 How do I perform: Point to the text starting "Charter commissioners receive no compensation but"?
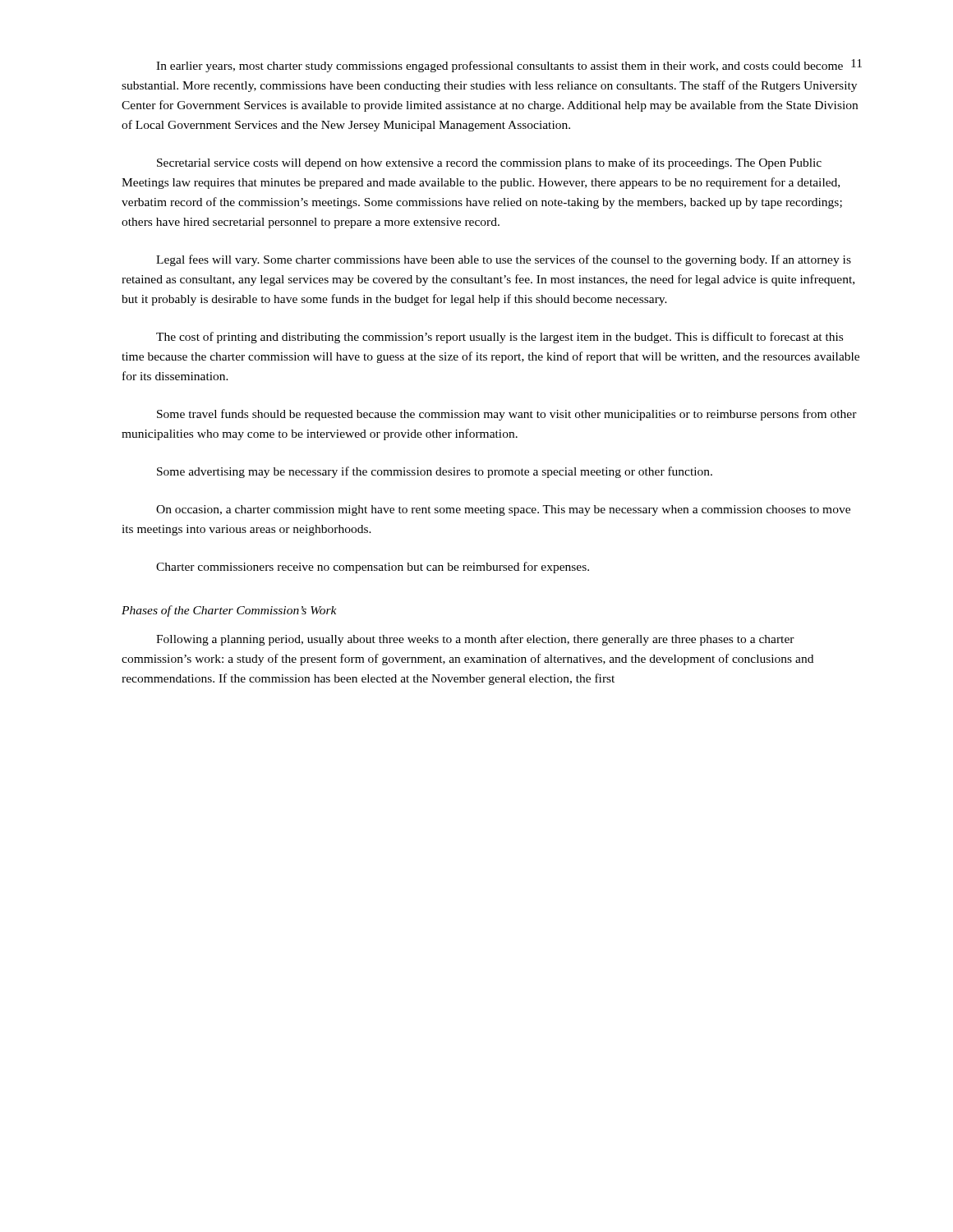[x=373, y=567]
